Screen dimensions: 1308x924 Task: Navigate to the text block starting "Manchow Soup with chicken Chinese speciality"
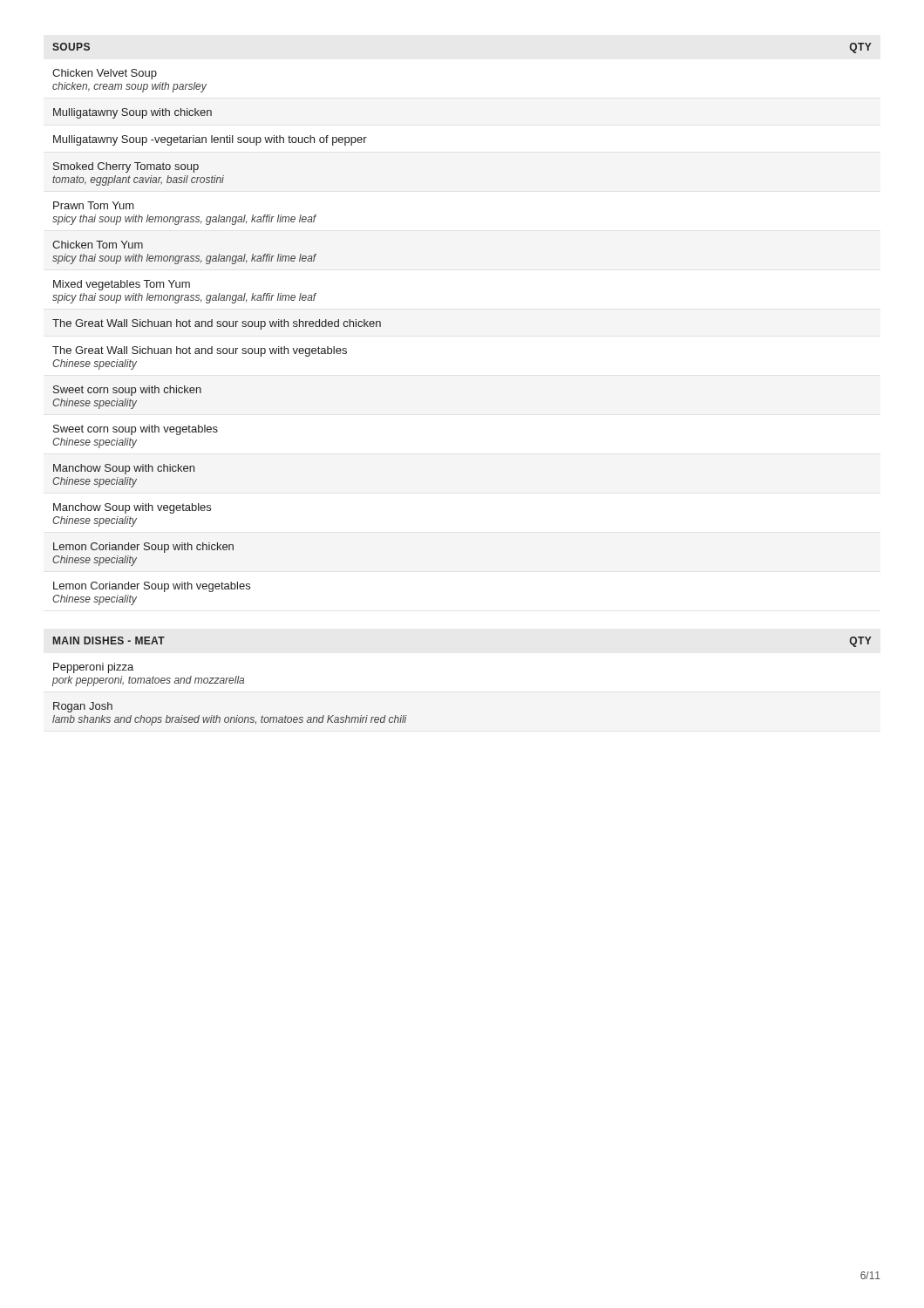124,469
